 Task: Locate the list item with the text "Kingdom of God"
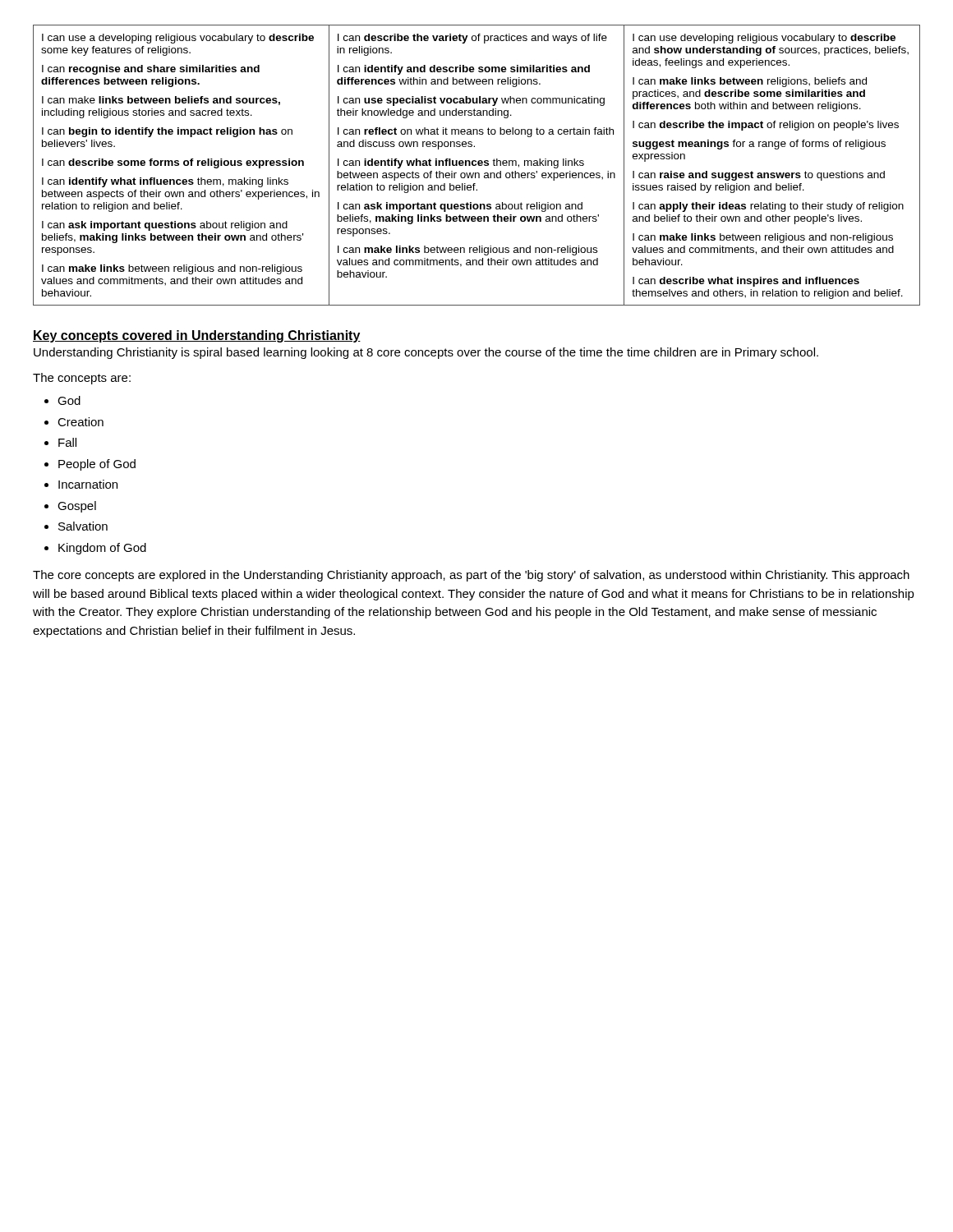pyautogui.click(x=102, y=547)
